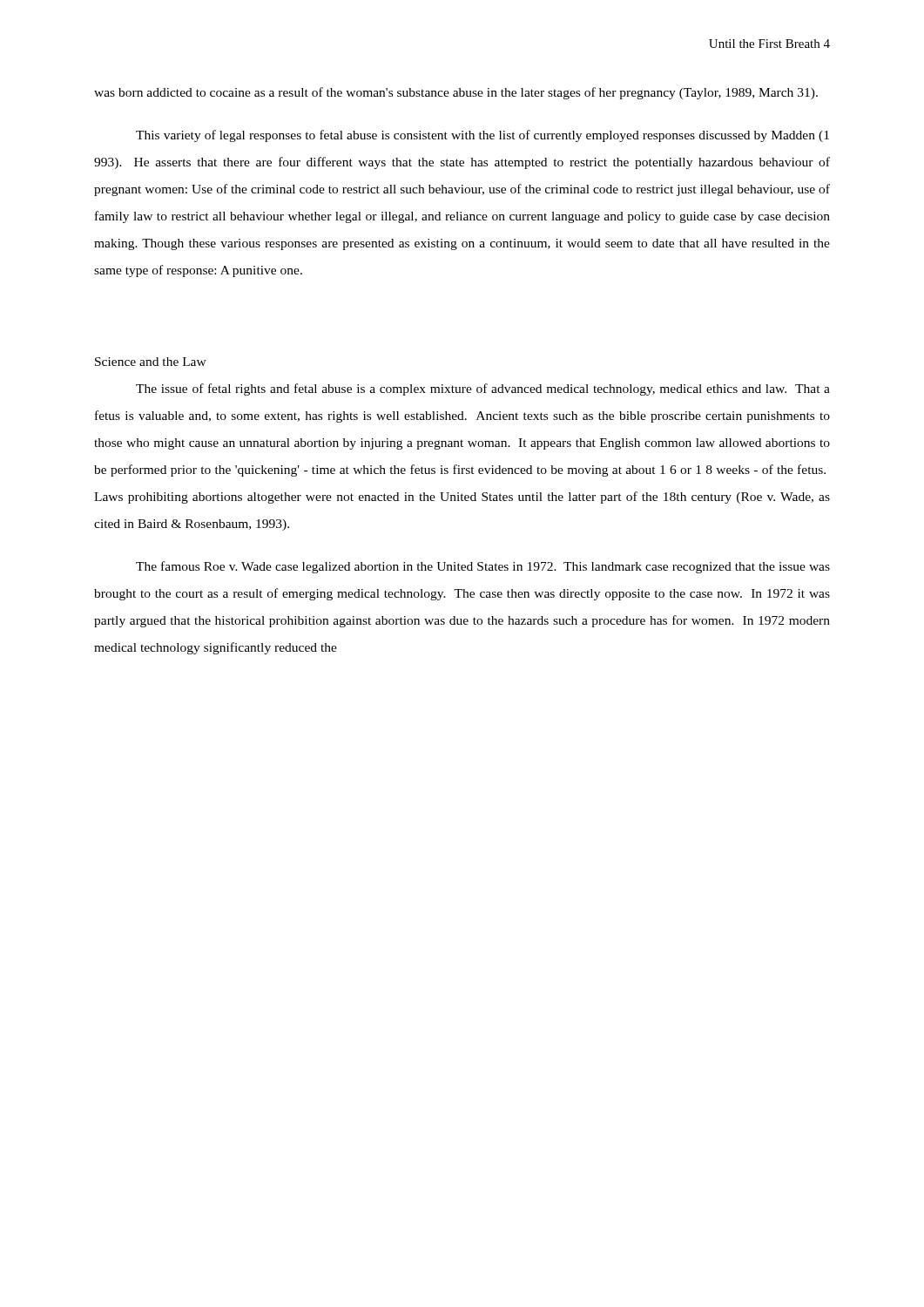Viewport: 924px width, 1307px height.
Task: Point to the passage starting "Science and the Law"
Action: pyautogui.click(x=150, y=361)
